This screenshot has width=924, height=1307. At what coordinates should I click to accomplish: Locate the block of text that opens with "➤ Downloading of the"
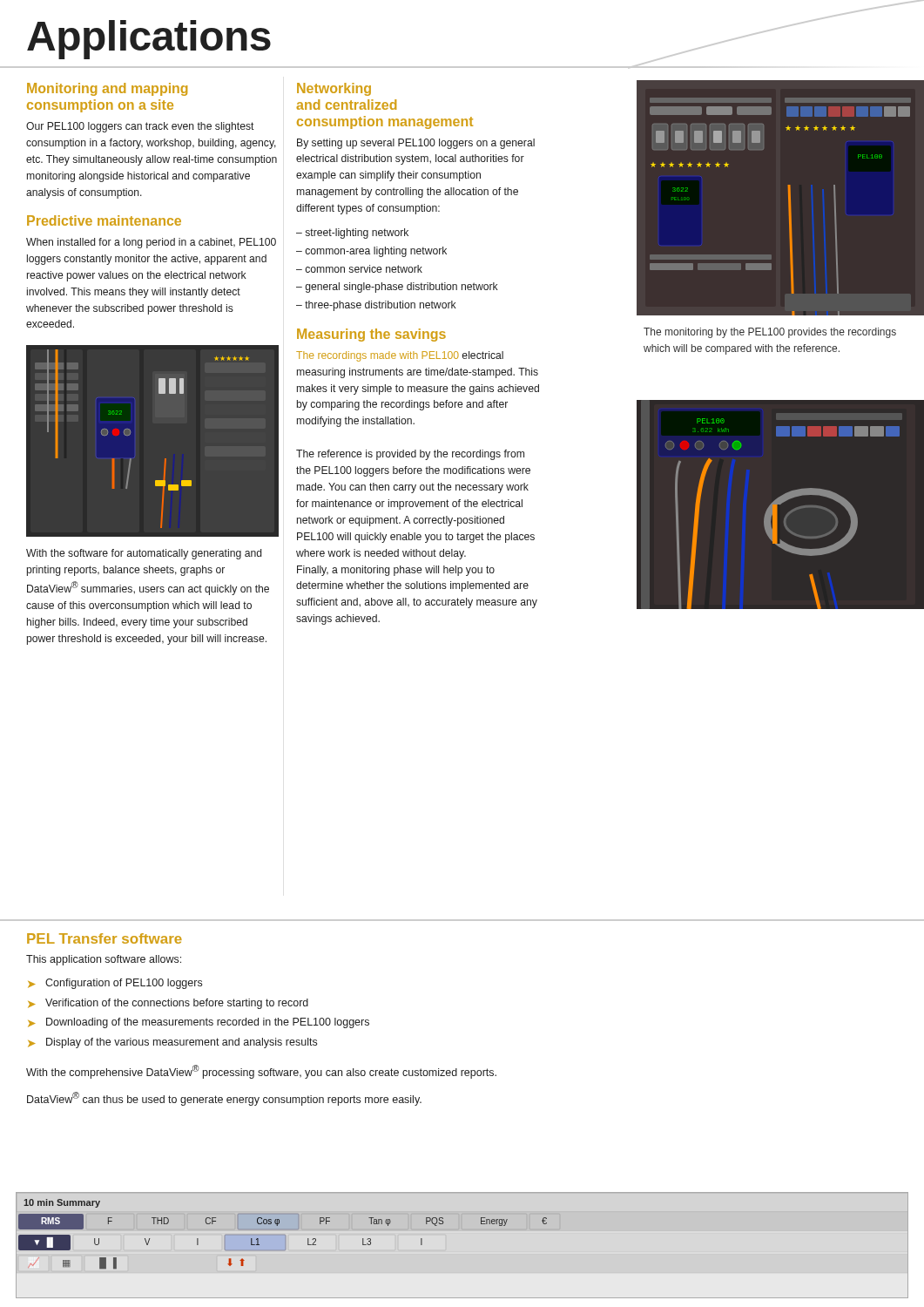(x=198, y=1023)
